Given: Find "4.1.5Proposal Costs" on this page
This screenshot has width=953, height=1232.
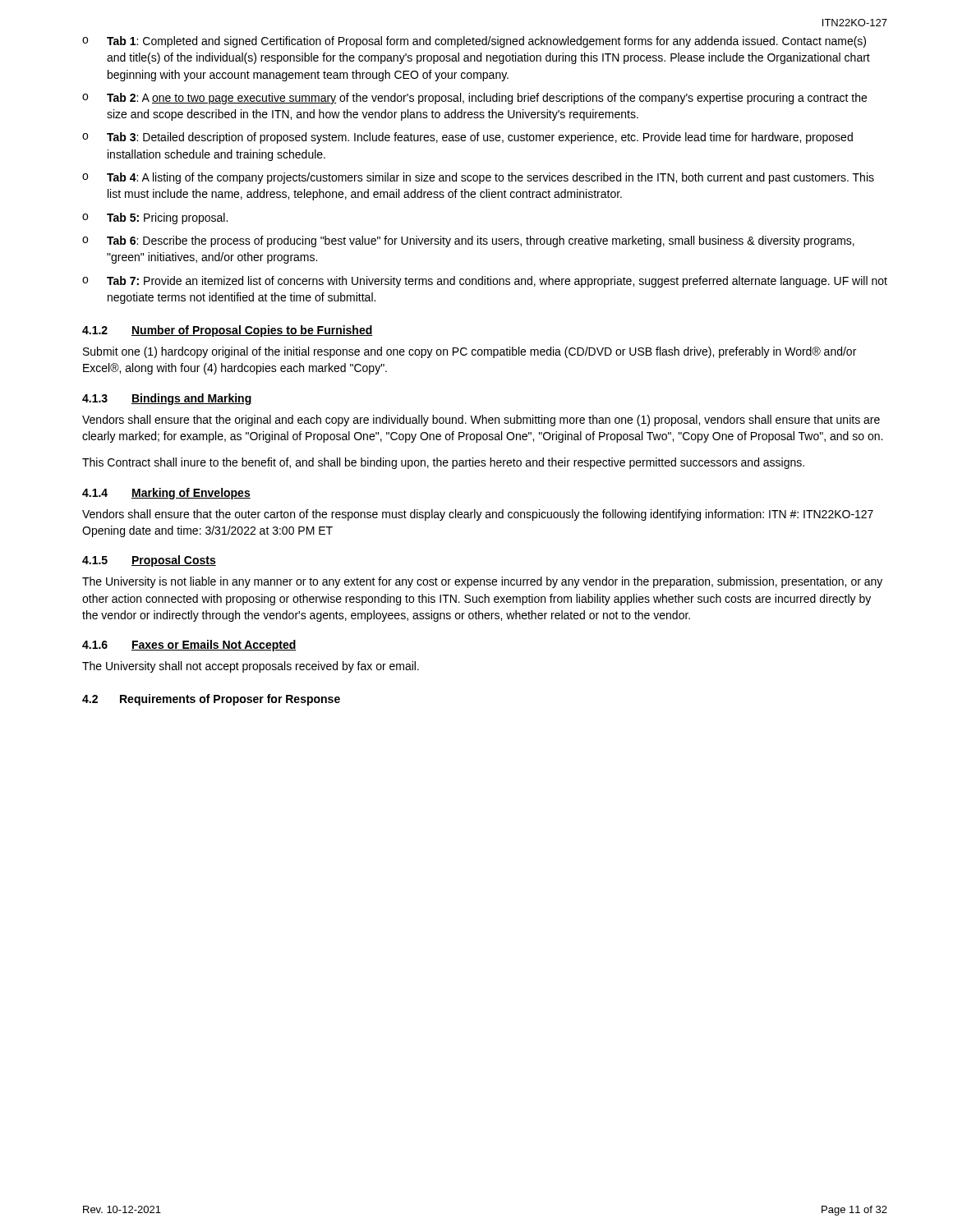Looking at the screenshot, I should [x=149, y=560].
